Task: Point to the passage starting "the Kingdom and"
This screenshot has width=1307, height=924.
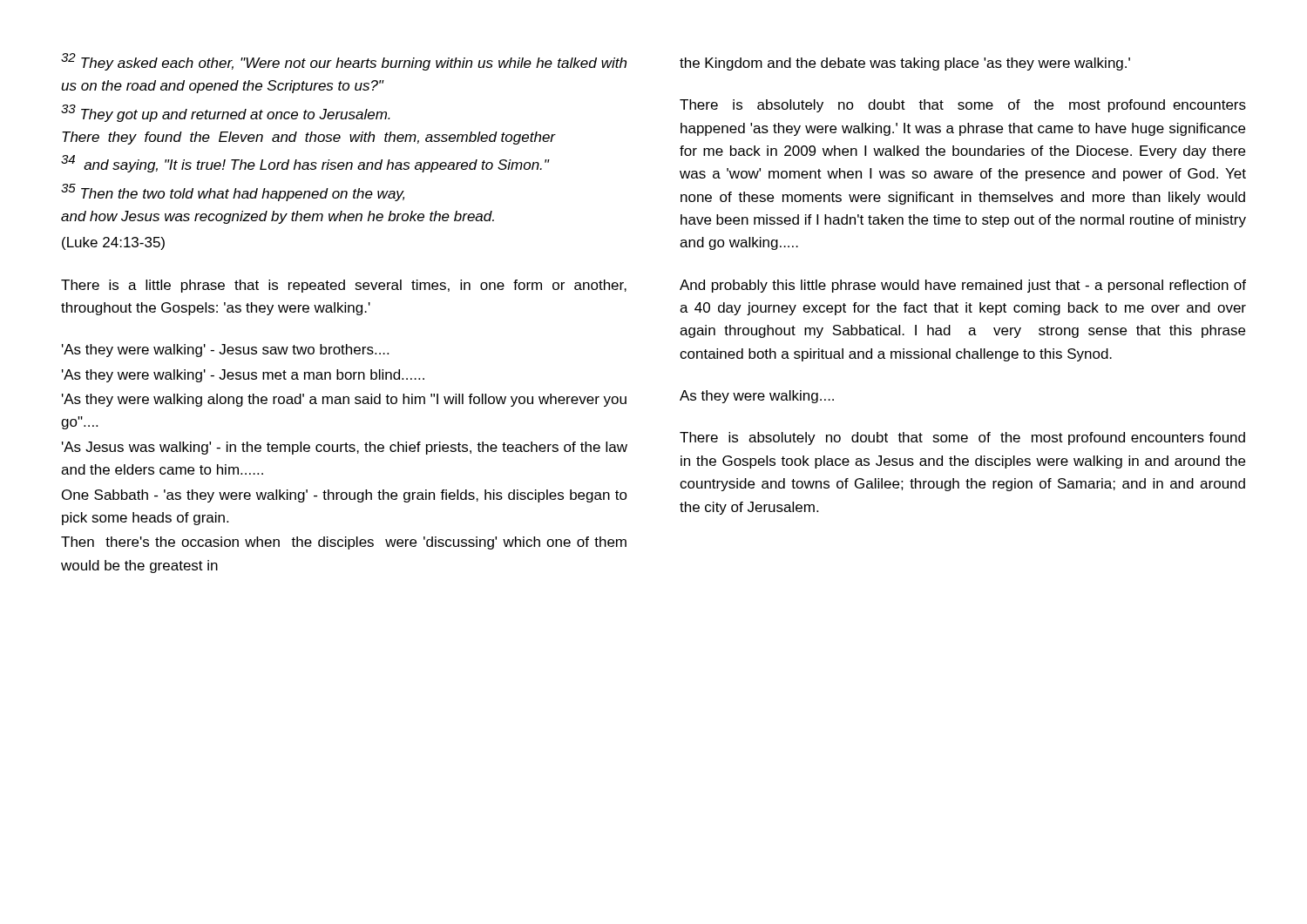Action: click(x=905, y=63)
